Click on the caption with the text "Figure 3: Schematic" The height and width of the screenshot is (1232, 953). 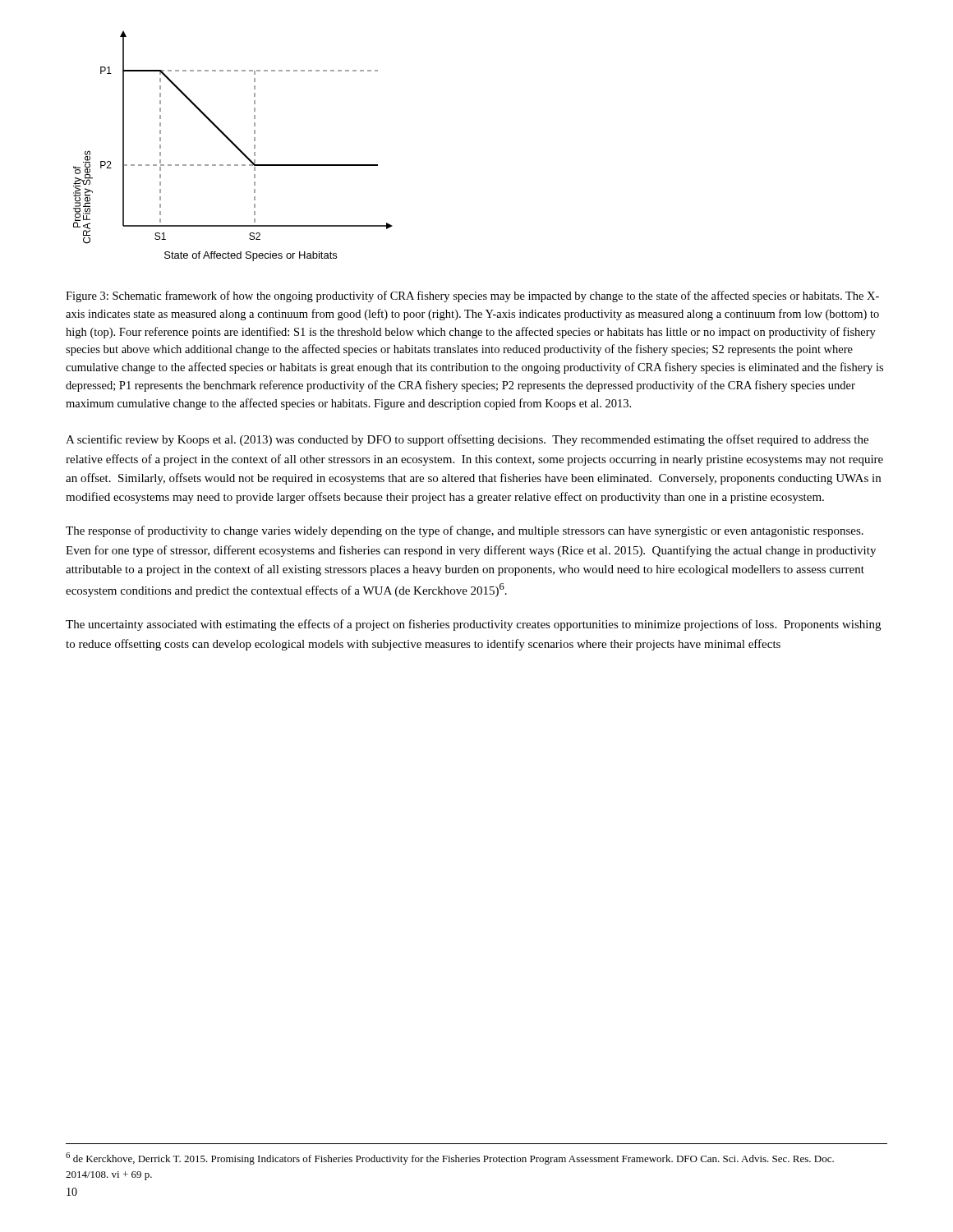pyautogui.click(x=475, y=349)
